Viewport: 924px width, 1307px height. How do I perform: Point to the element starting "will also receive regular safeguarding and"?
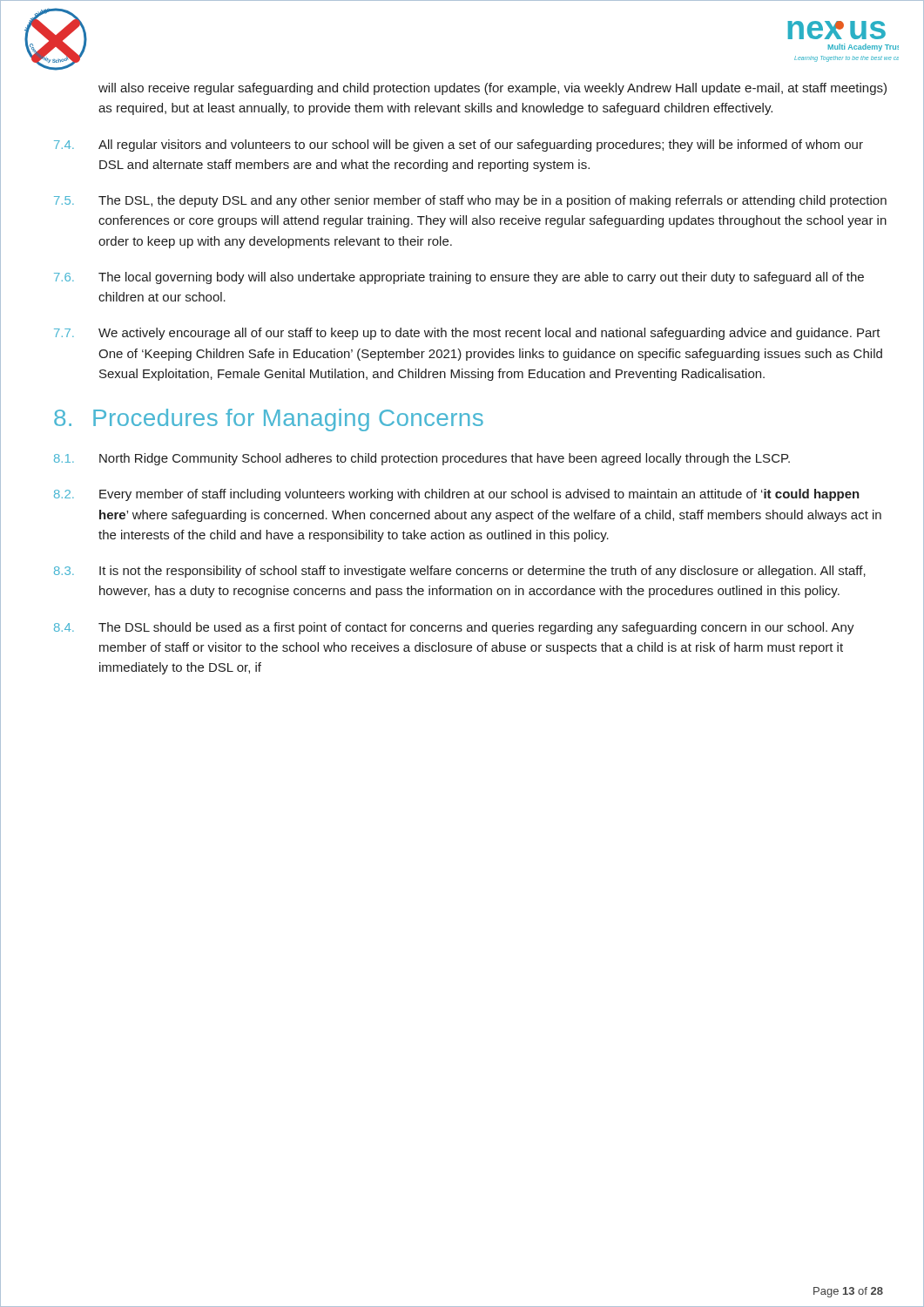(493, 98)
